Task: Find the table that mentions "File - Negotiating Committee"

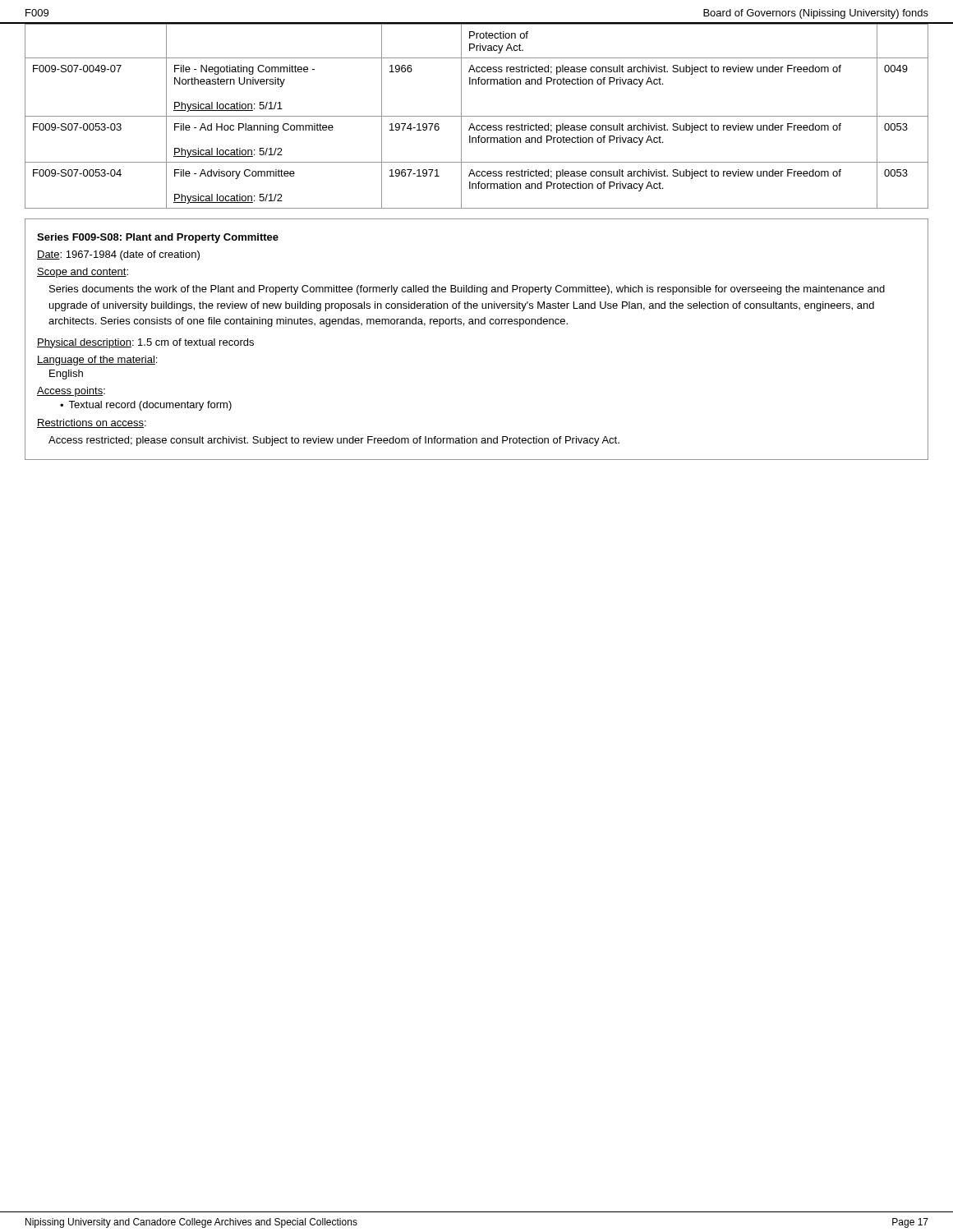Action: 476,116
